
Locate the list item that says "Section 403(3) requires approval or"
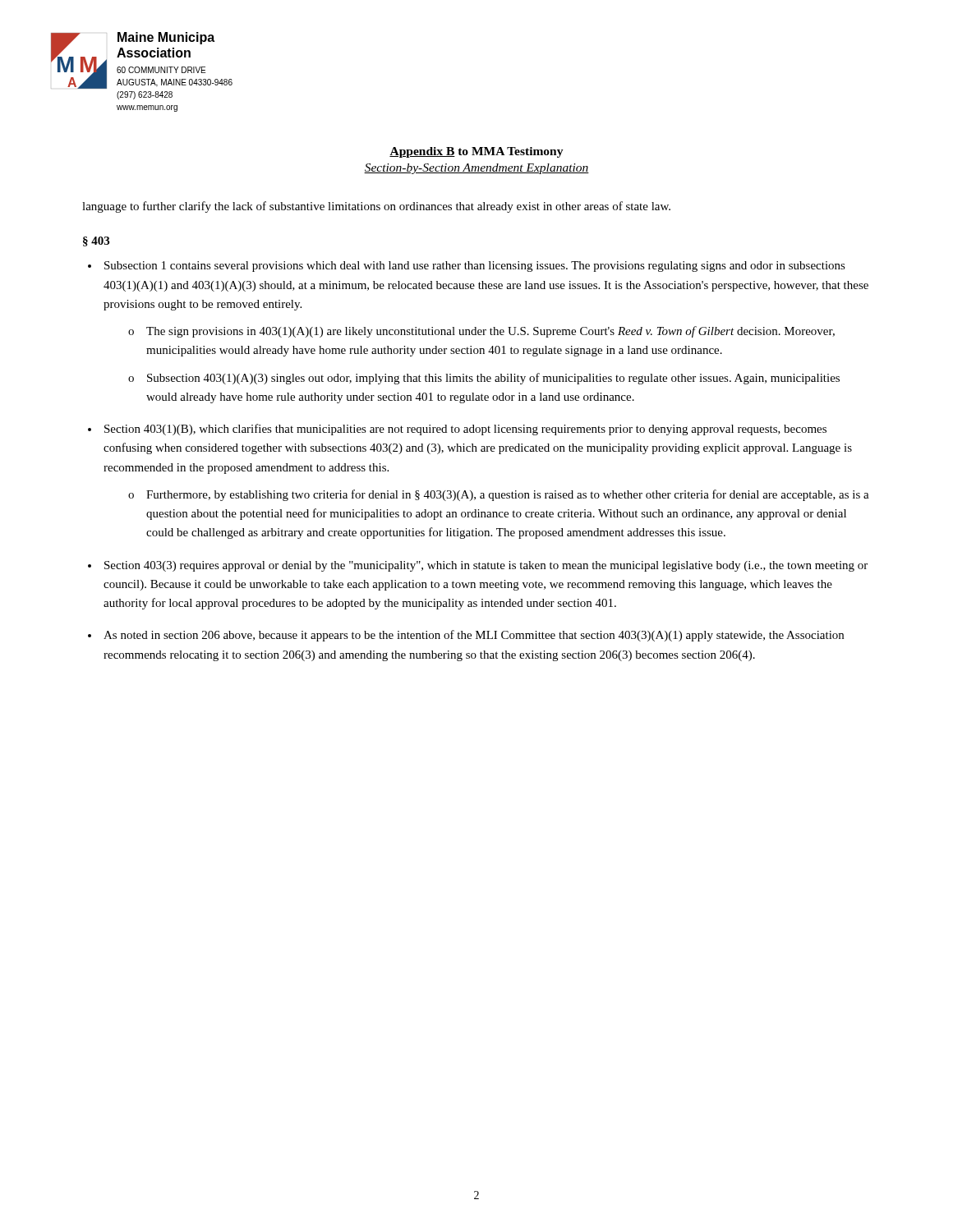[486, 584]
